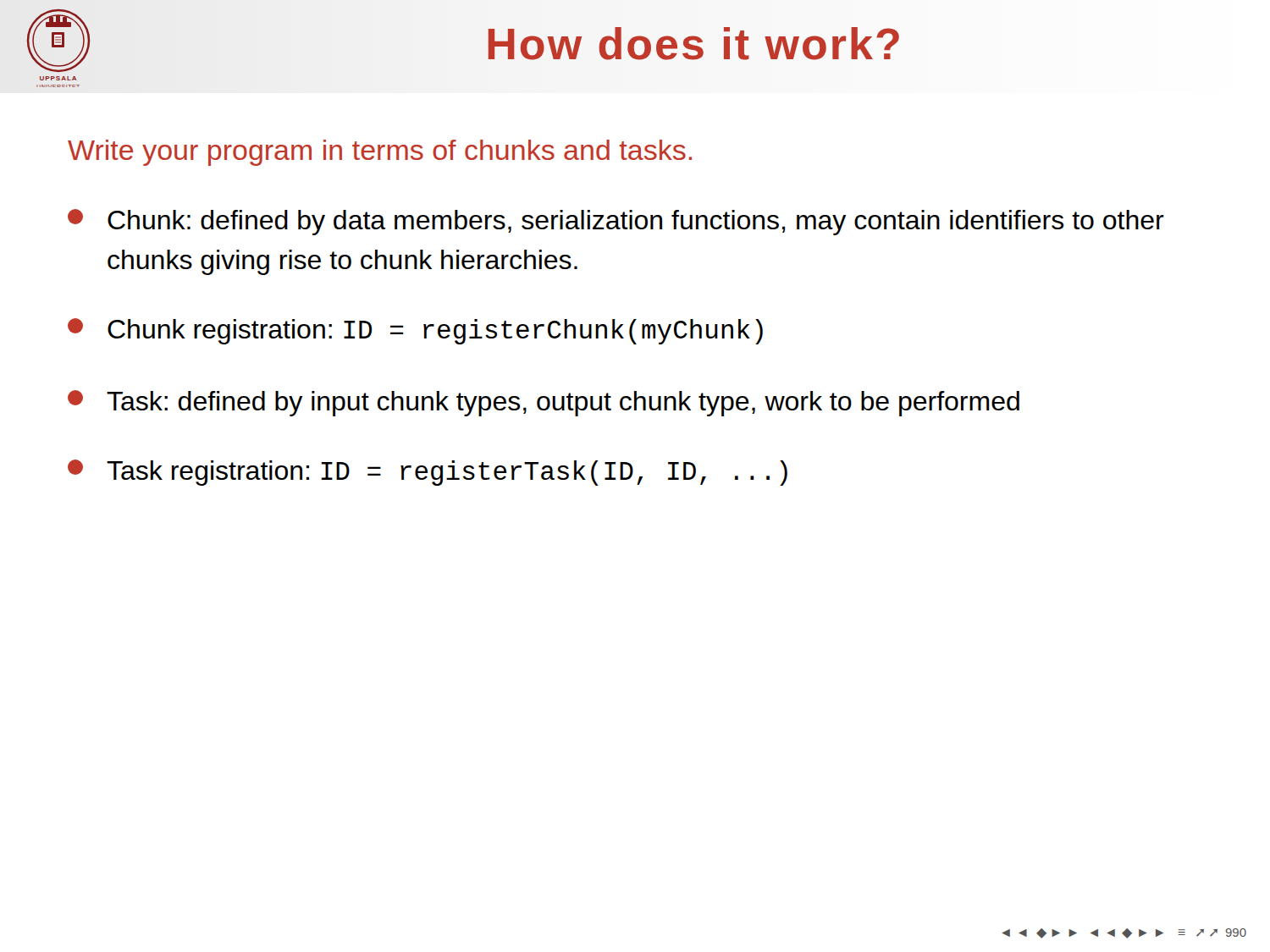Where is the passage that starts "Write your program in terms of chunks and"?
The image size is (1270, 952).
click(381, 150)
